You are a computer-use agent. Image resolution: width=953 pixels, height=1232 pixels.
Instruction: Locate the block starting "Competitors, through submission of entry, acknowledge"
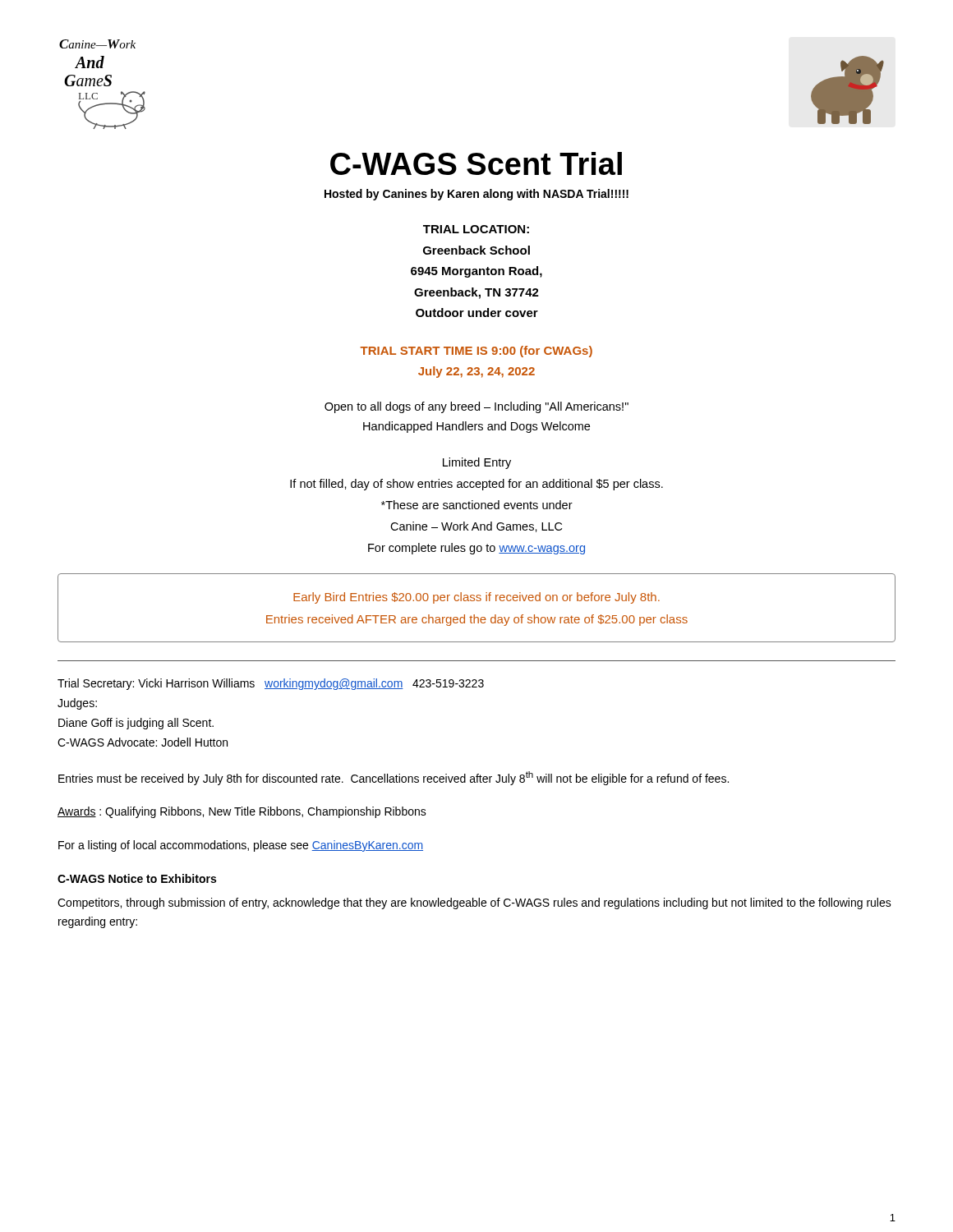(x=474, y=912)
